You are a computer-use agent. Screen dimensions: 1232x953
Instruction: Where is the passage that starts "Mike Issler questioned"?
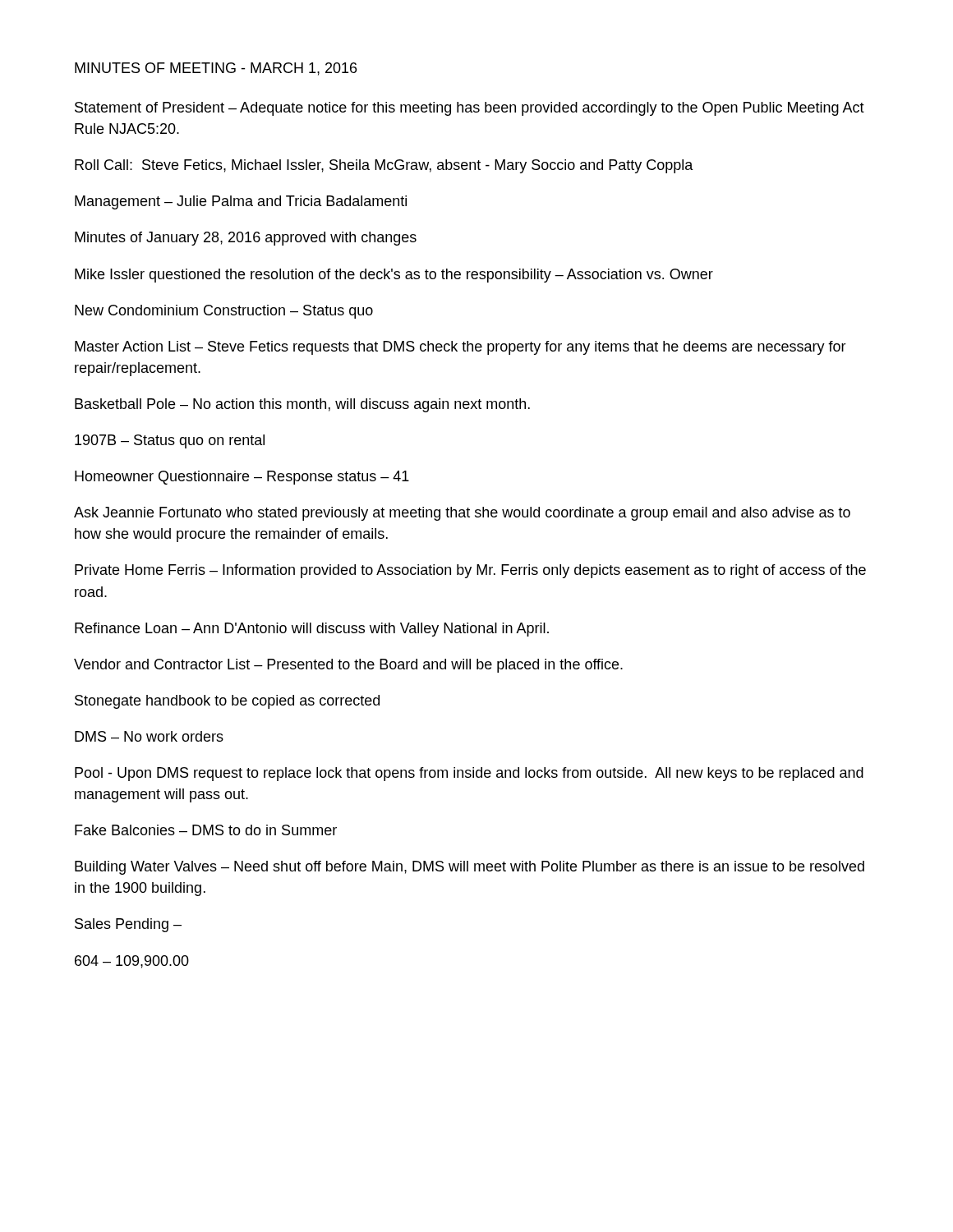tap(393, 274)
